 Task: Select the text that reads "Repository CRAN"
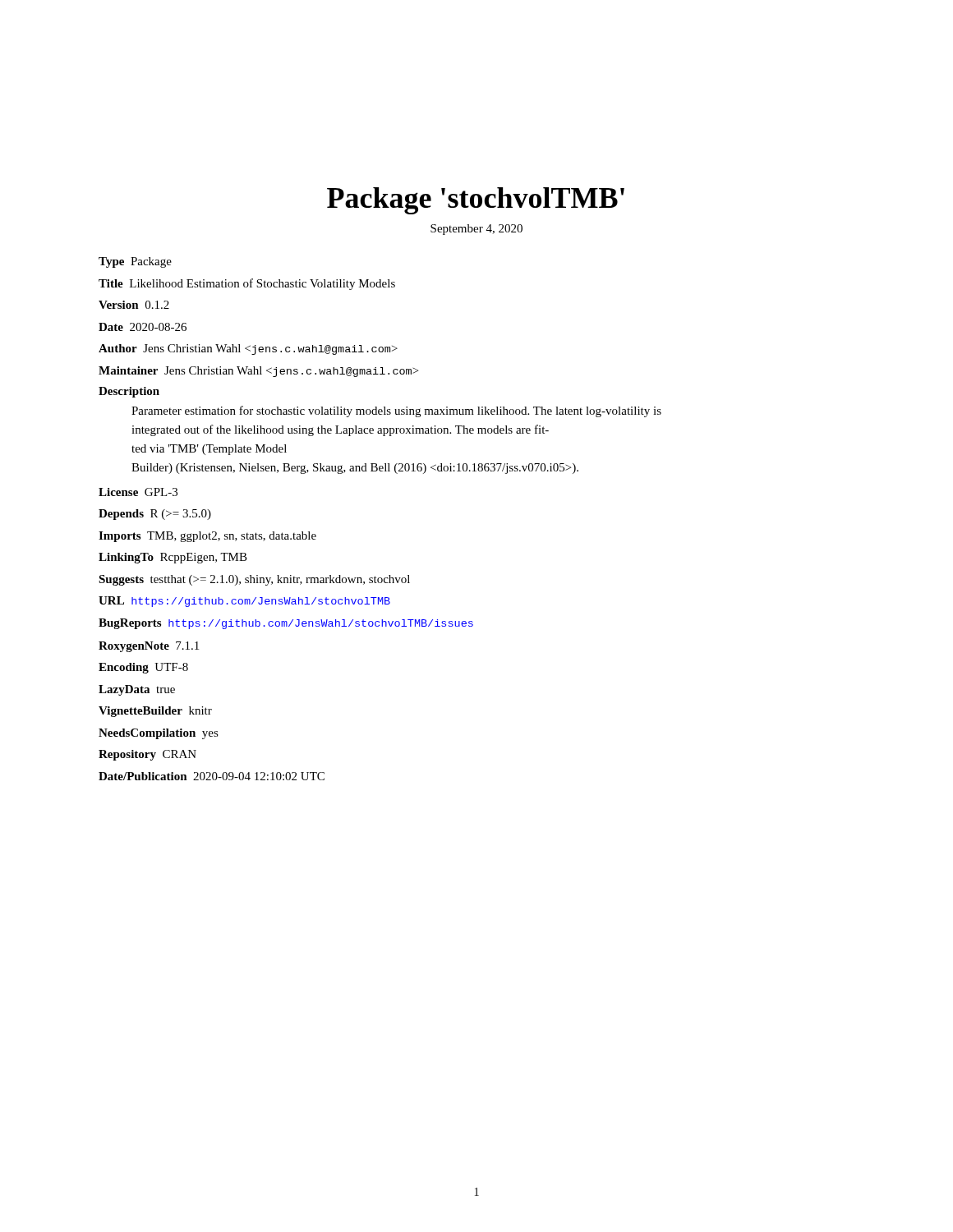pyautogui.click(x=148, y=754)
